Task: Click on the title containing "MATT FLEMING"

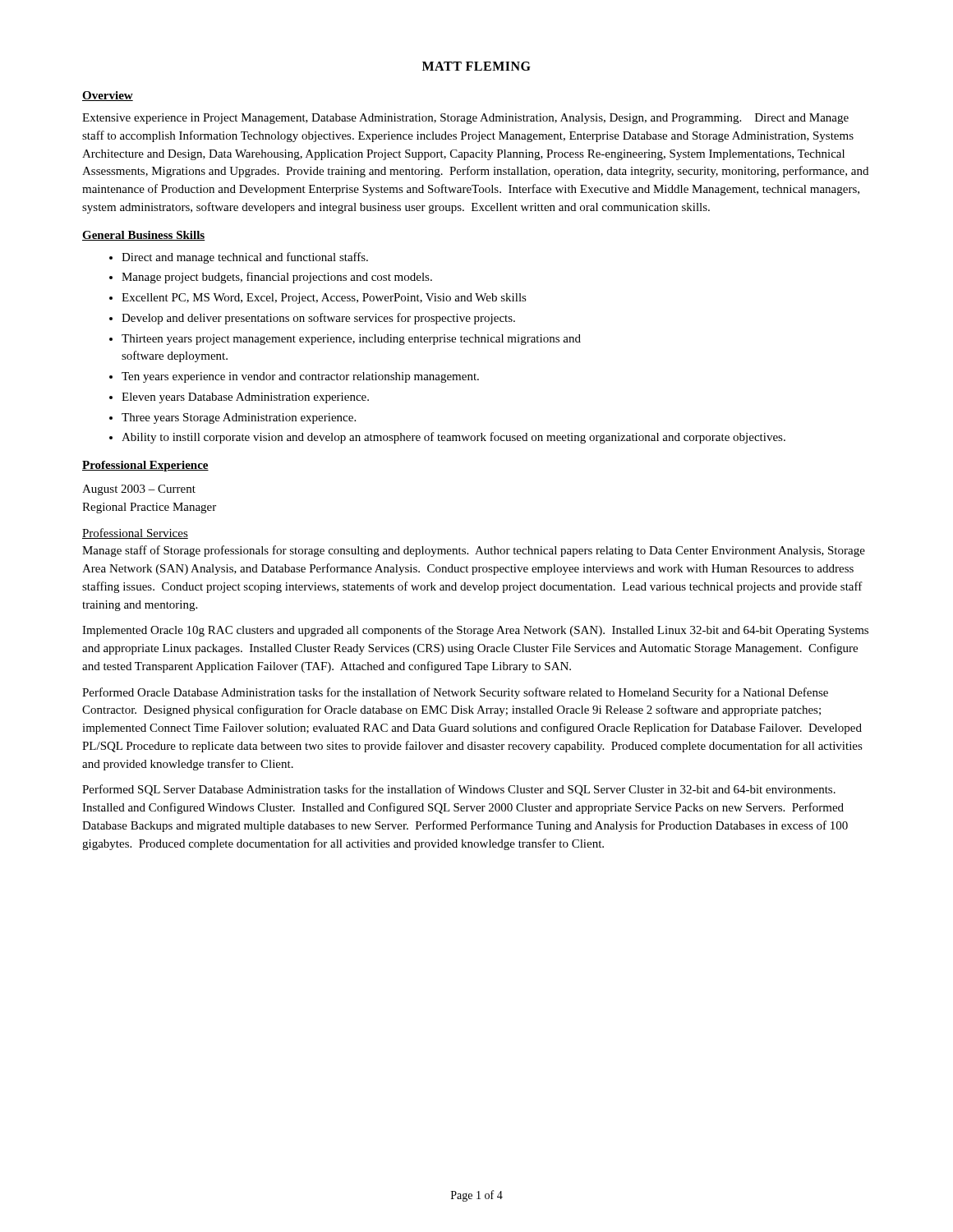Action: point(476,66)
